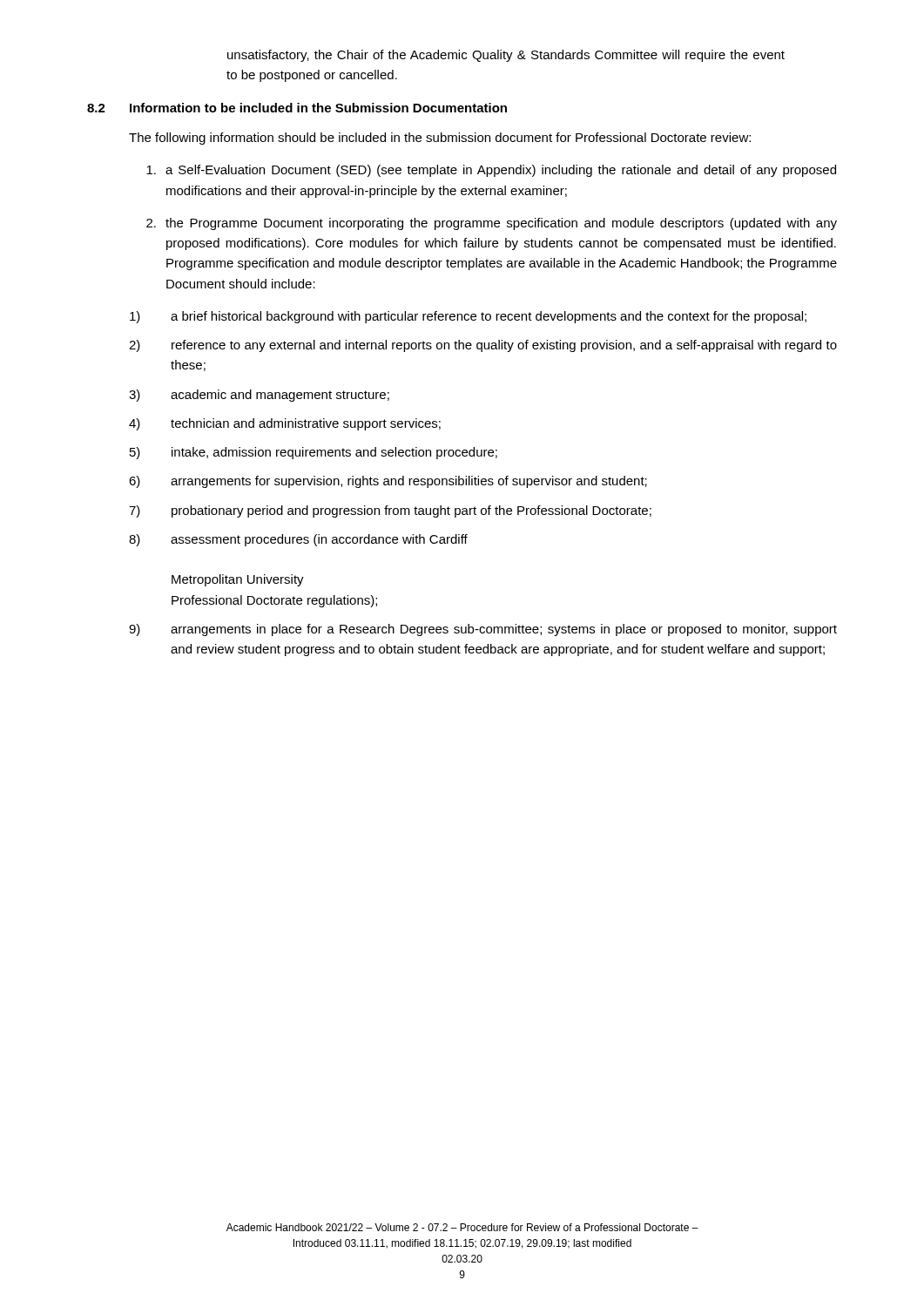Locate the list item containing "1) a brief historical background with particular reference"
Screen dimensions: 1307x924
coord(483,316)
